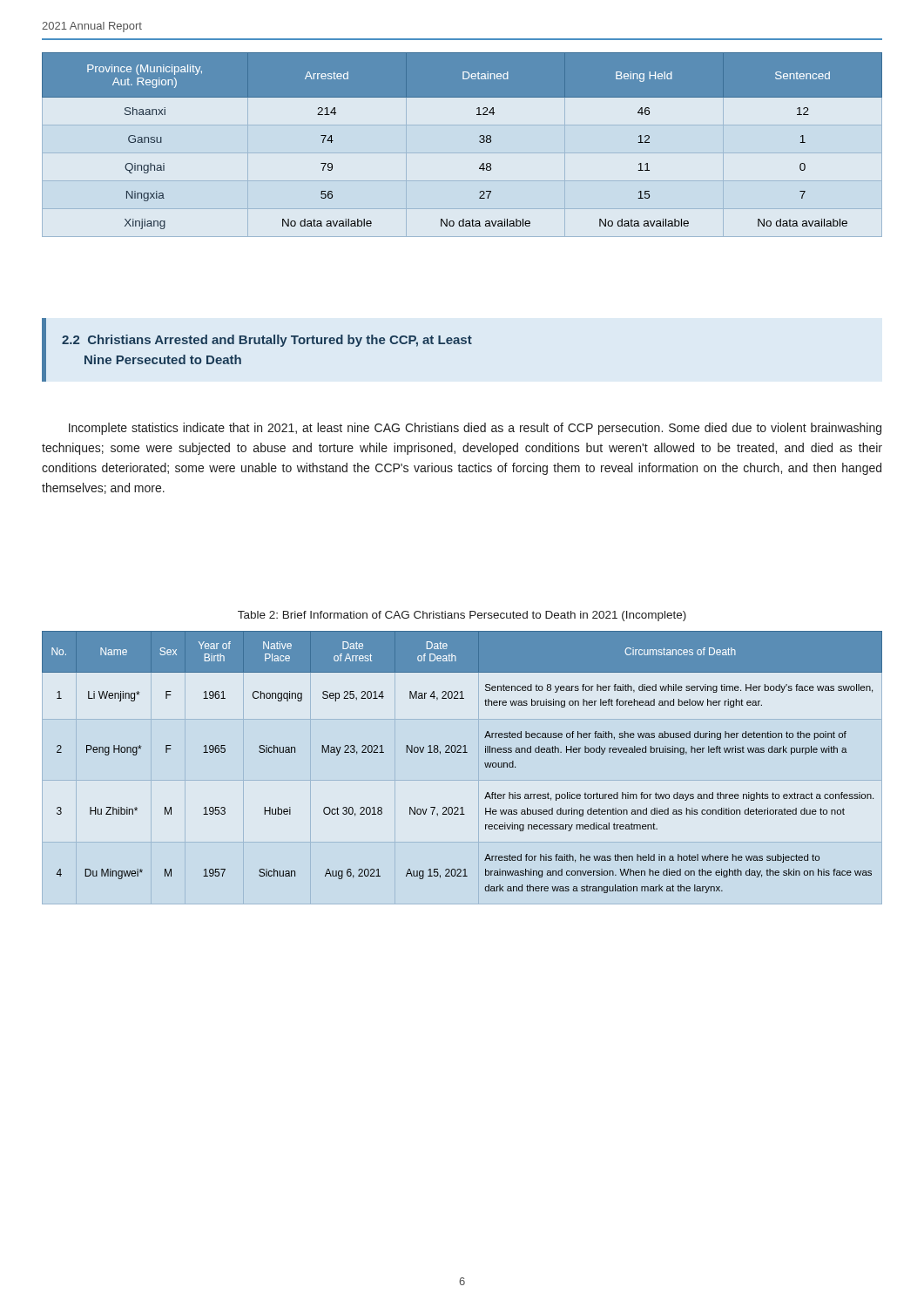Select the table that reads "No data available"
Image resolution: width=924 pixels, height=1307 pixels.
(462, 145)
